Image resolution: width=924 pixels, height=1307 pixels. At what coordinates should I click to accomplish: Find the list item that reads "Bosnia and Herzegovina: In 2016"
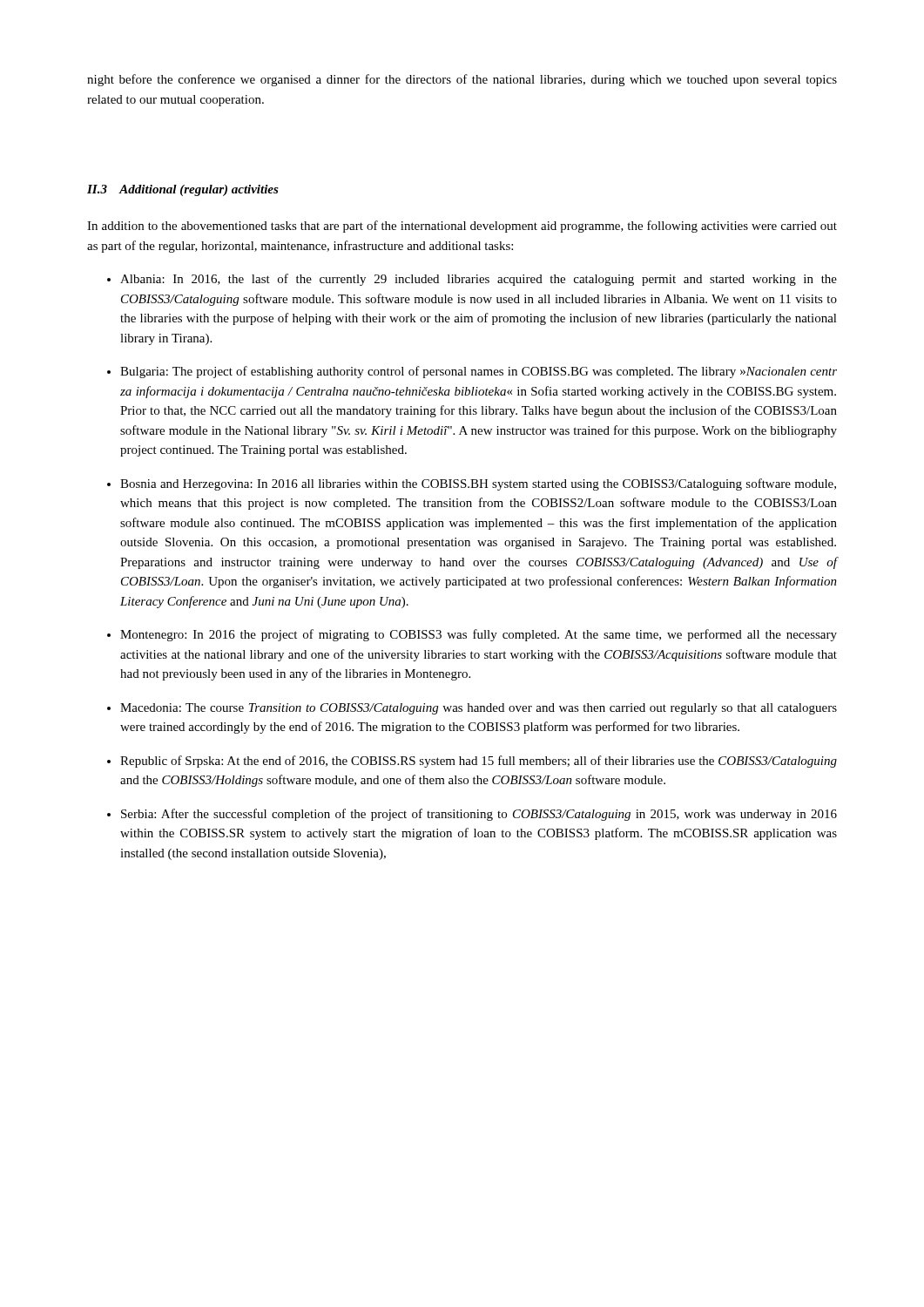pos(479,542)
